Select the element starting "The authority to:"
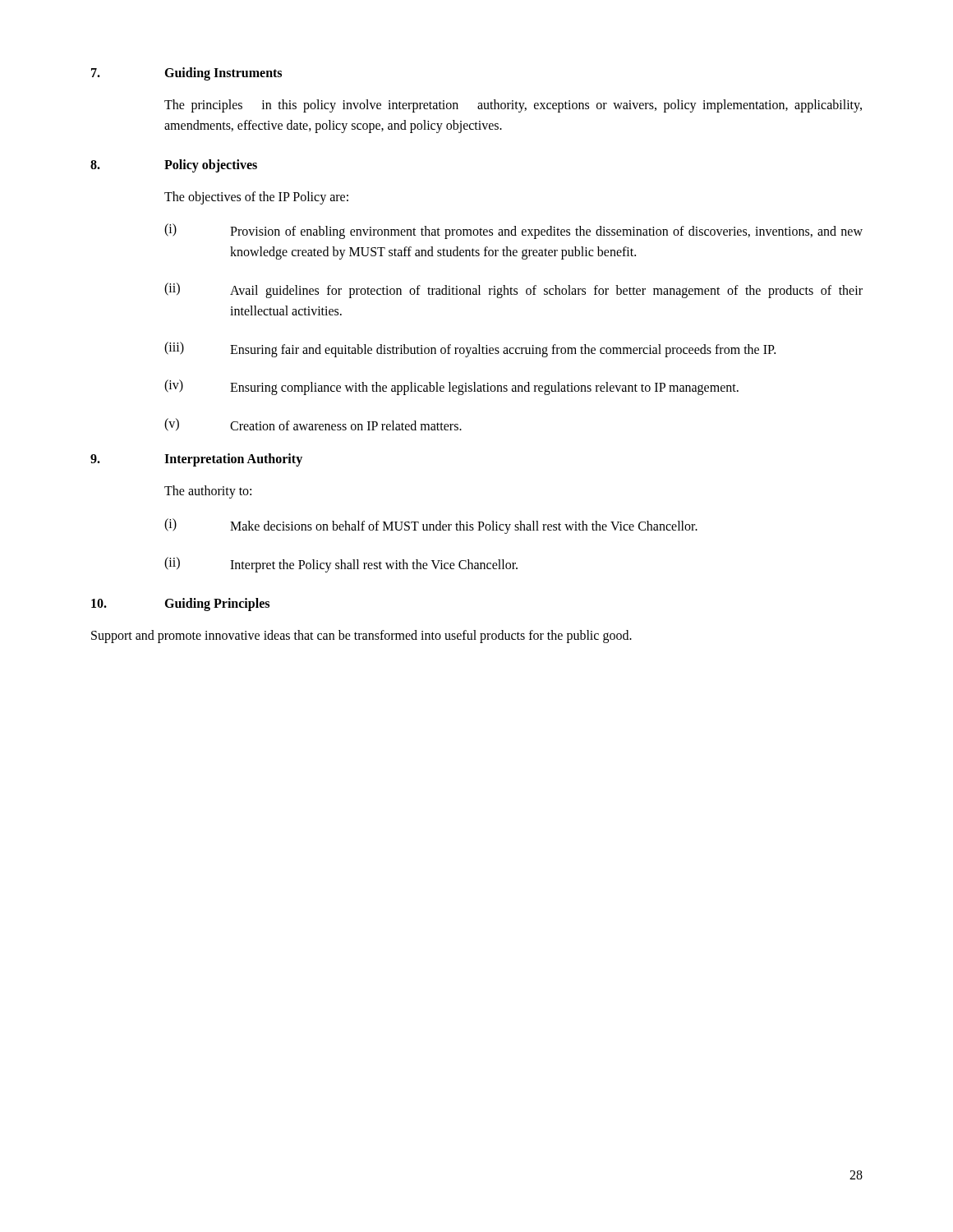 pos(208,491)
